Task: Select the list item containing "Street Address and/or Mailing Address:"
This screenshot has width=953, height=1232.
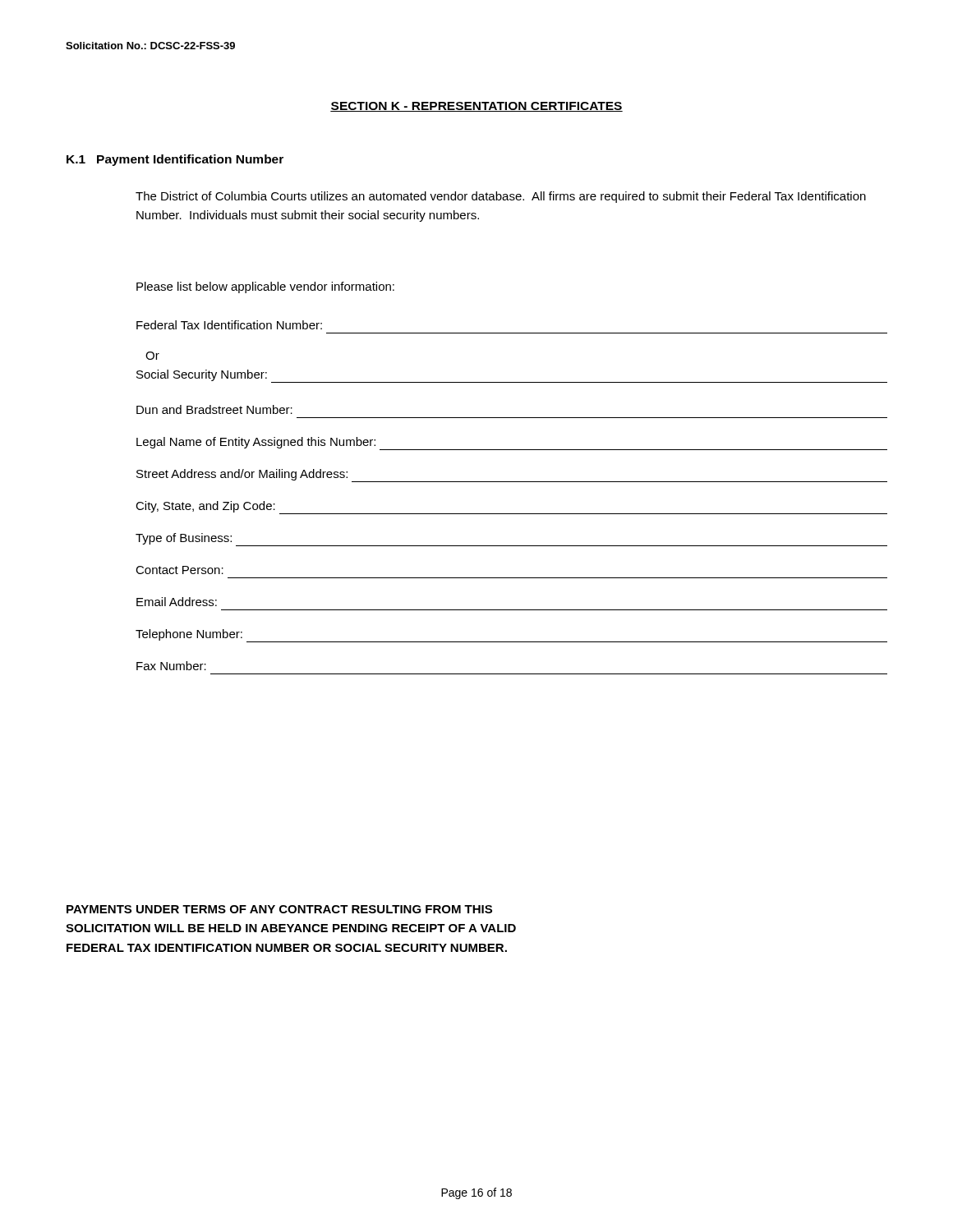Action: tap(511, 473)
